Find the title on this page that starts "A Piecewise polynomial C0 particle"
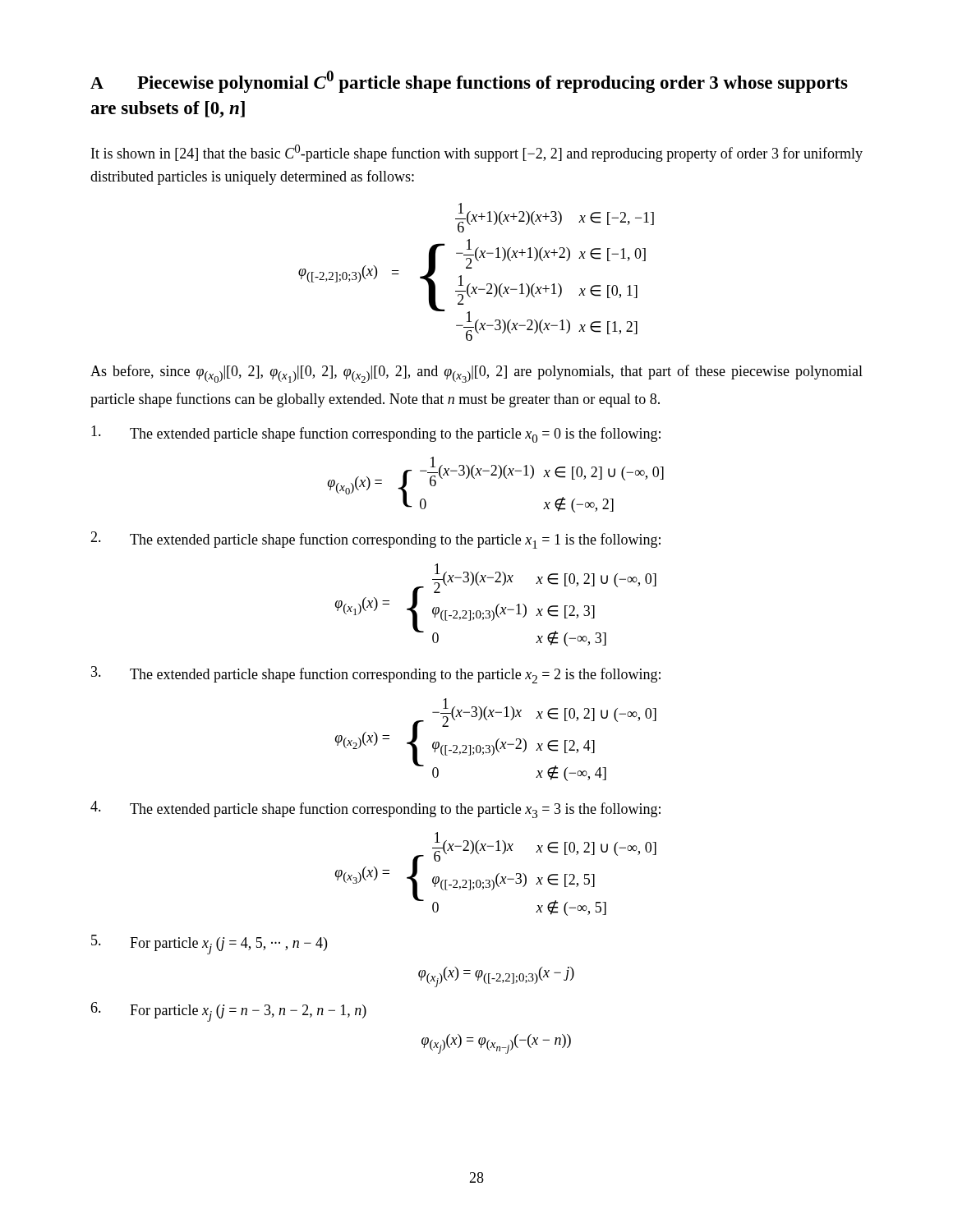Image resolution: width=953 pixels, height=1232 pixels. point(476,94)
